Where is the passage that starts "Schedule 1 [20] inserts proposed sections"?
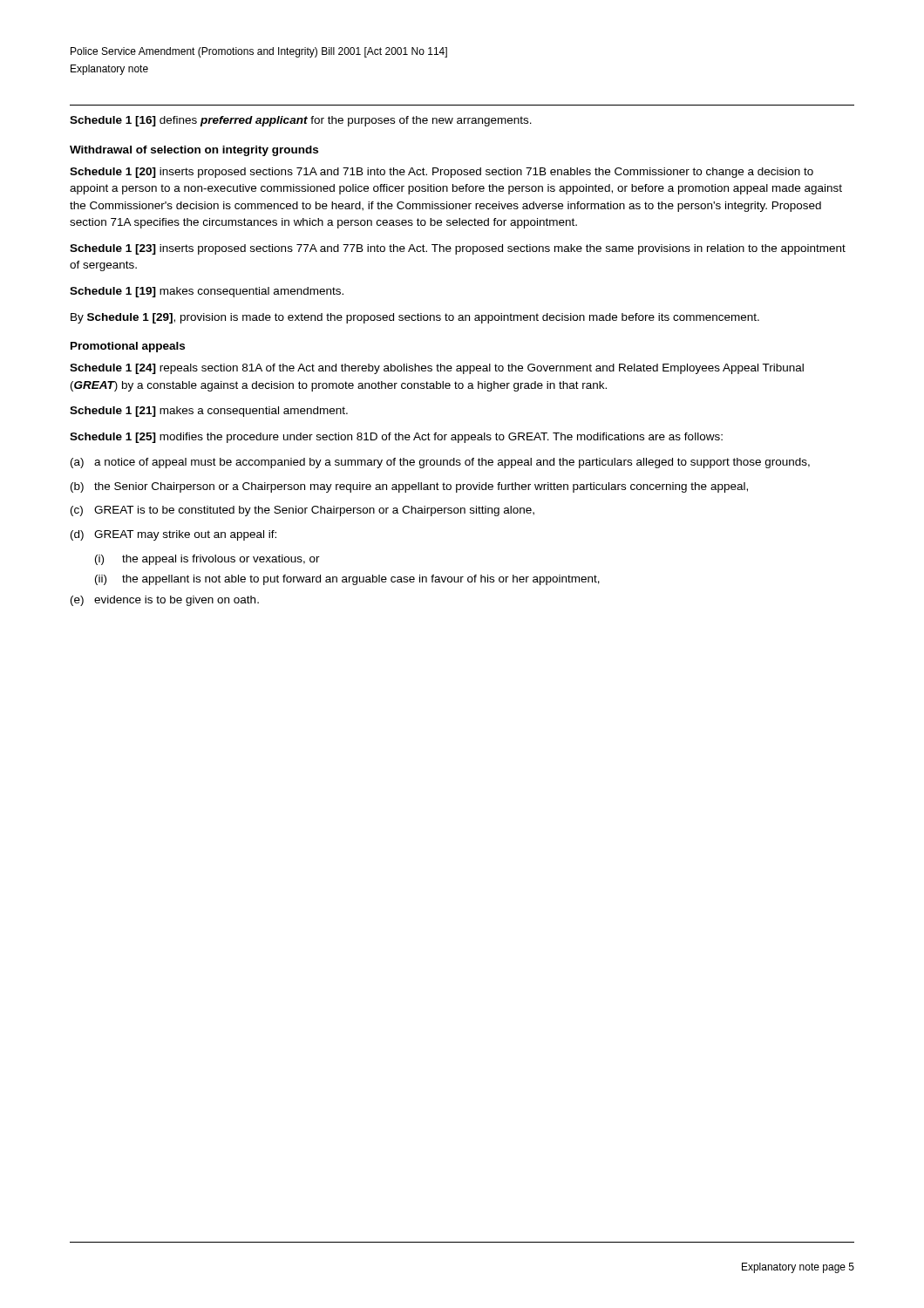Image resolution: width=924 pixels, height=1308 pixels. click(x=456, y=197)
